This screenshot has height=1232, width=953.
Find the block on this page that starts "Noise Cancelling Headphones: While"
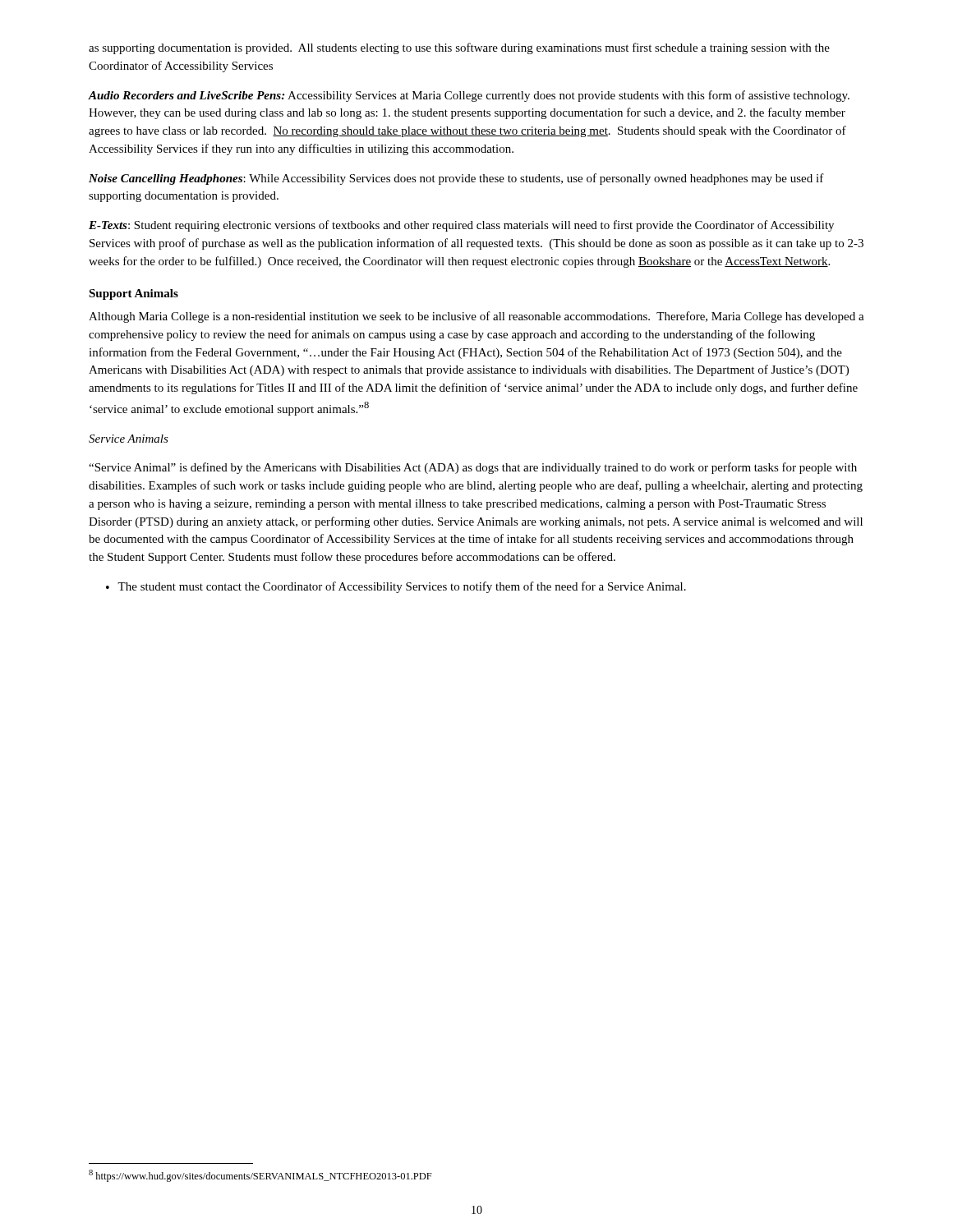pyautogui.click(x=476, y=188)
